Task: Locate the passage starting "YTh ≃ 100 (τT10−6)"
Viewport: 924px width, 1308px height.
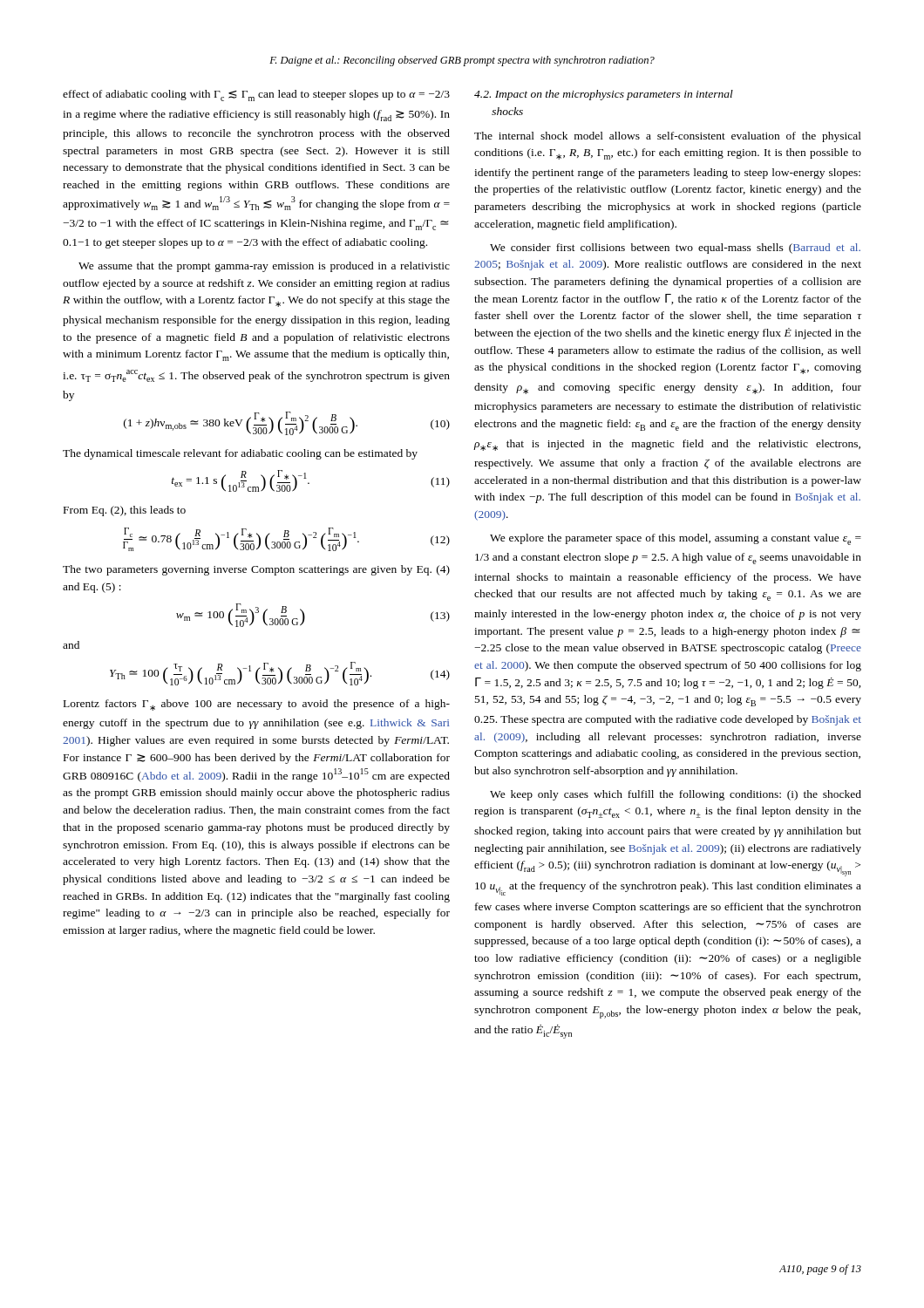Action: click(256, 674)
